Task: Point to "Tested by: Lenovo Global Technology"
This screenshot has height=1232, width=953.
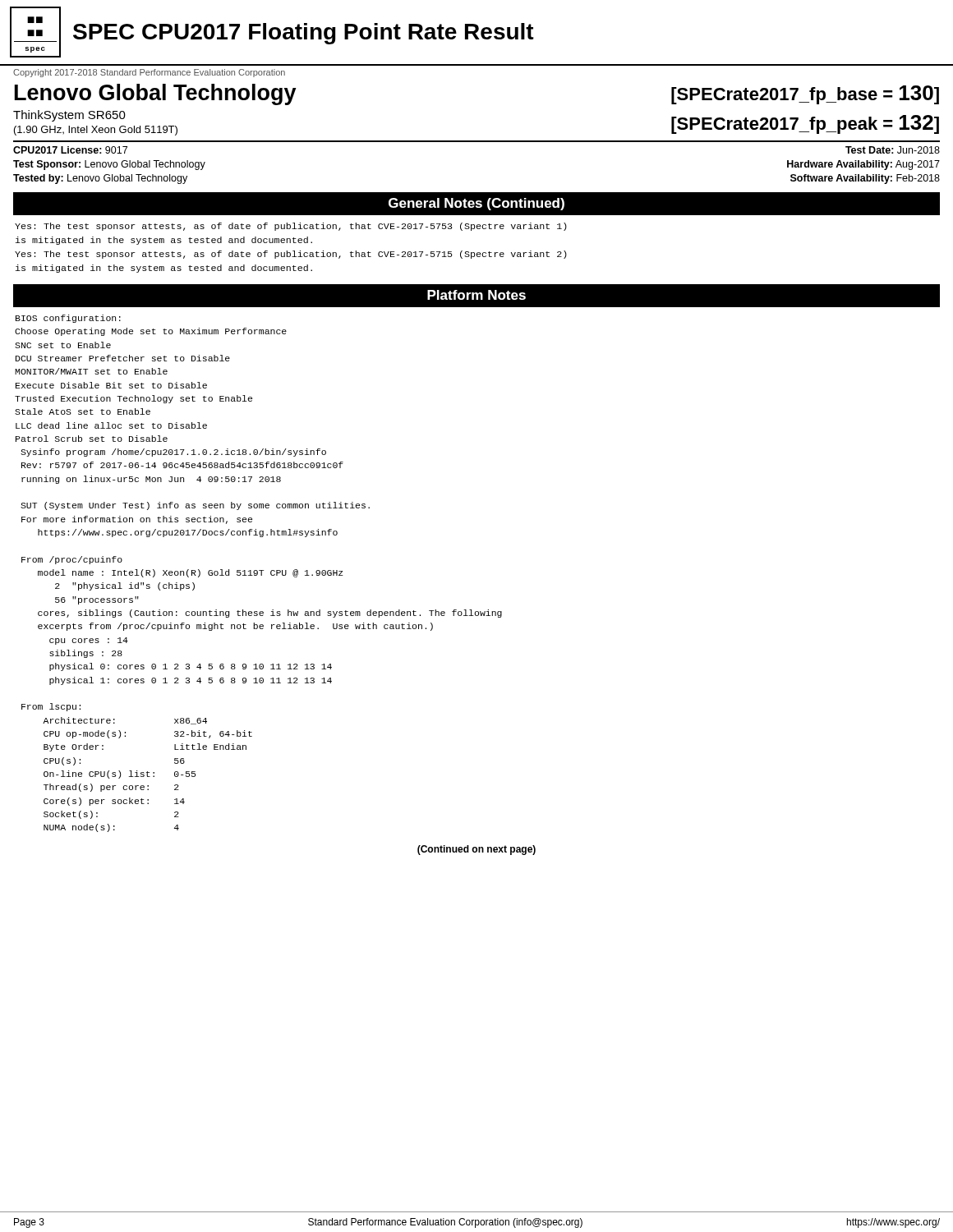Action: point(100,178)
